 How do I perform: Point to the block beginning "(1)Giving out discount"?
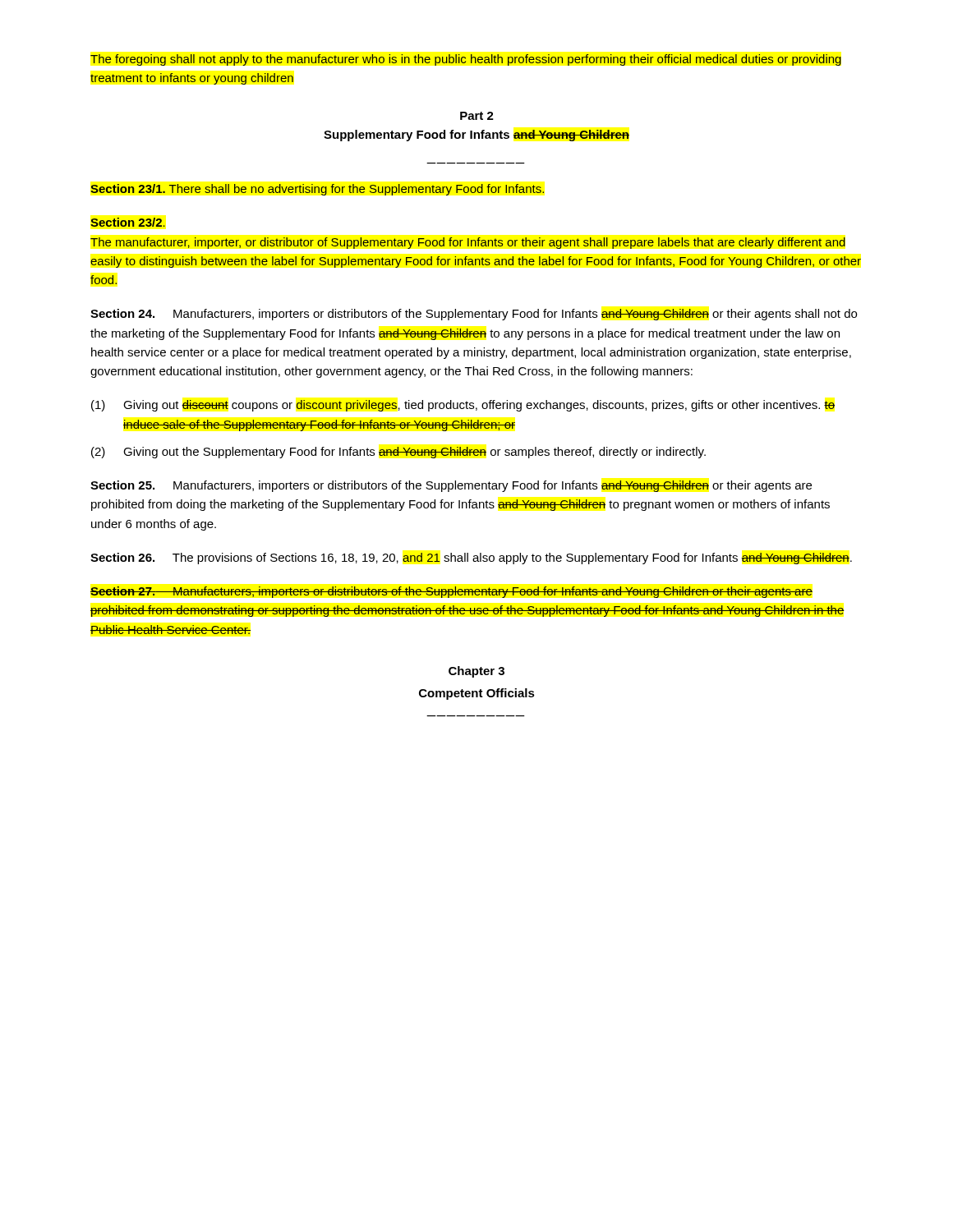(x=476, y=414)
